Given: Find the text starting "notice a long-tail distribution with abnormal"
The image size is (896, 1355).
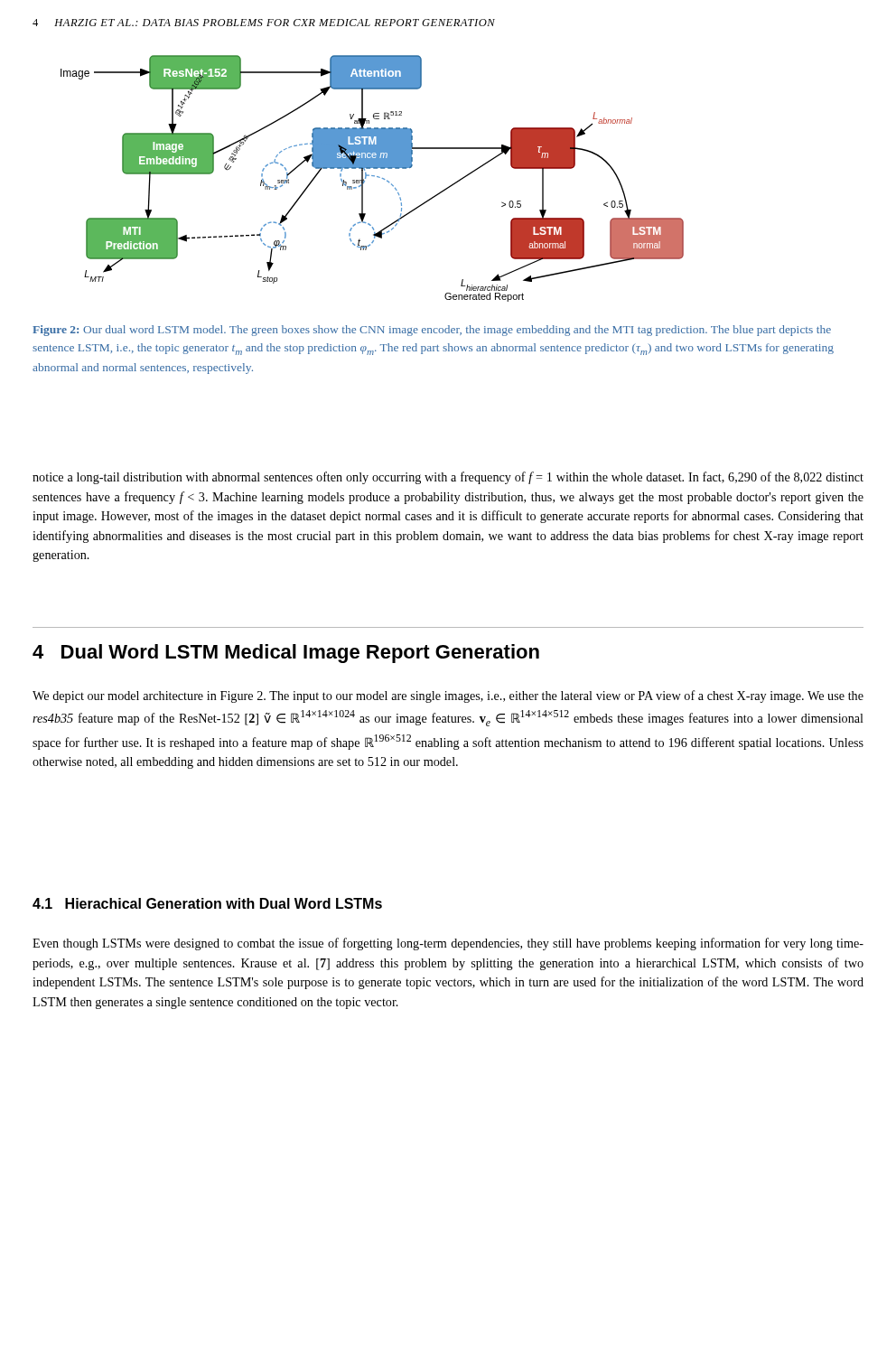Looking at the screenshot, I should [x=448, y=517].
